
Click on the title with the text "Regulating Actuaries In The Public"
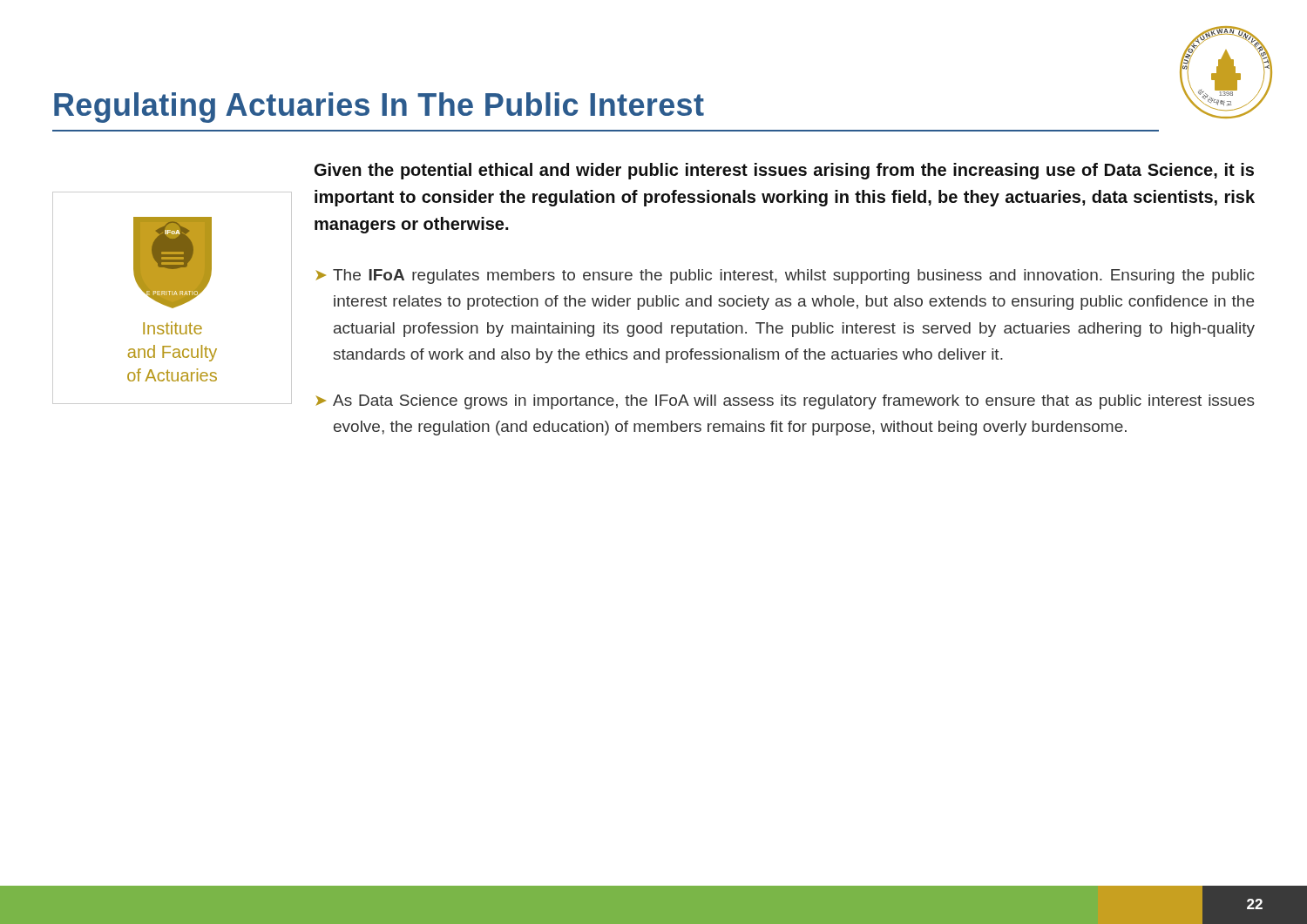(x=606, y=109)
